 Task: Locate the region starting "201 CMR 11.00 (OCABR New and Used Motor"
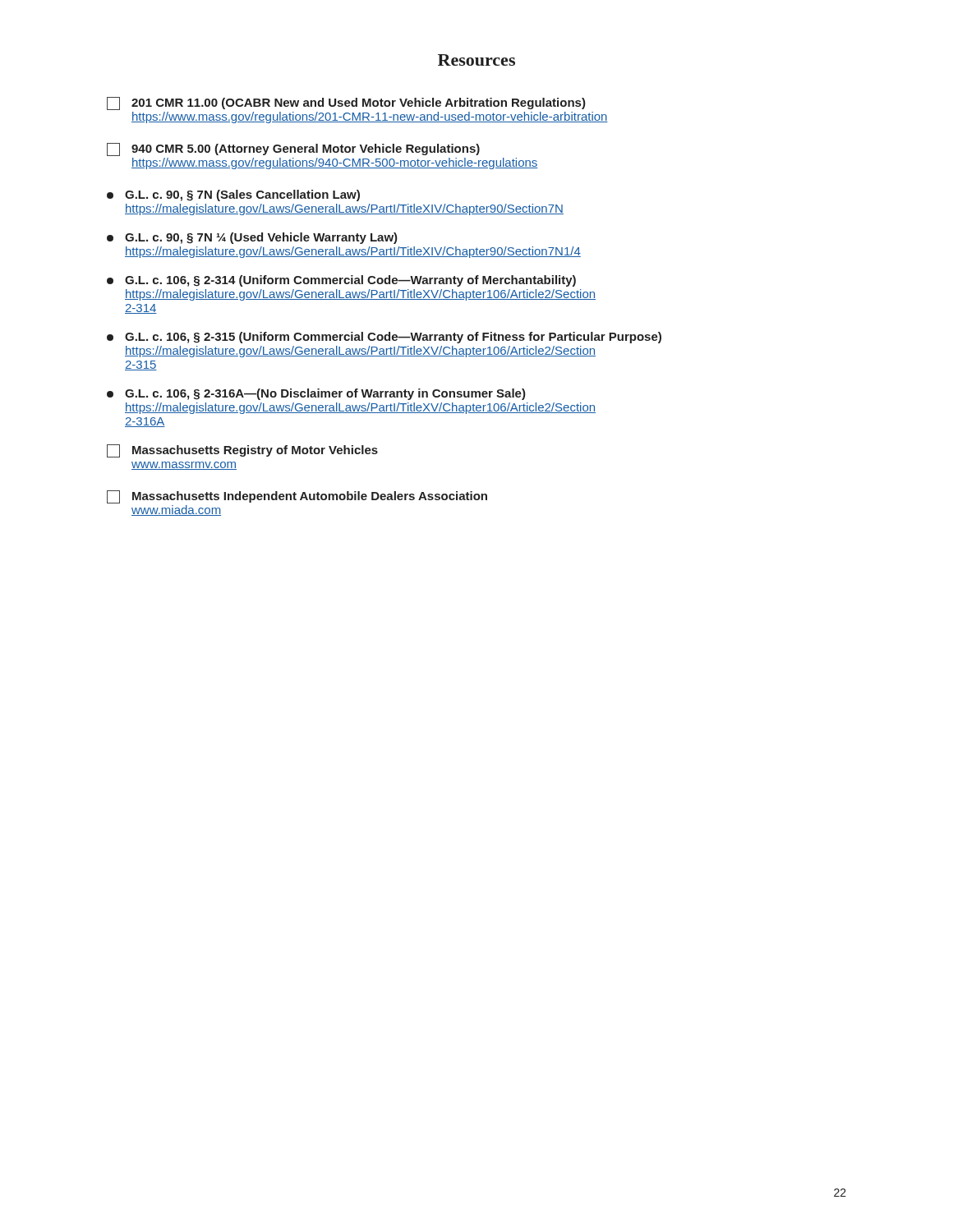click(x=476, y=109)
